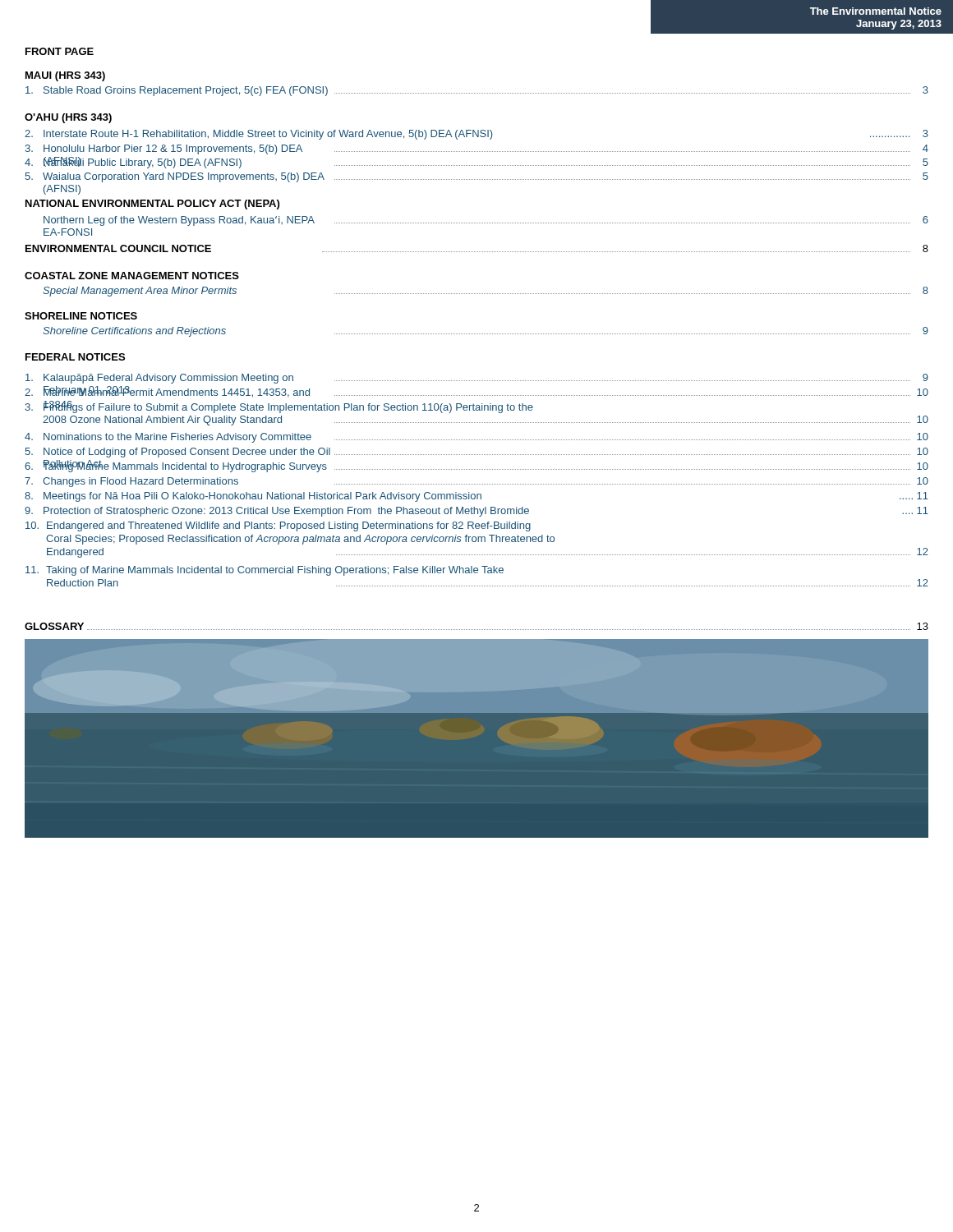Click on the list item that says "Stable Road Groins Replacement Project, 5(c)"
953x1232 pixels.
tap(476, 90)
